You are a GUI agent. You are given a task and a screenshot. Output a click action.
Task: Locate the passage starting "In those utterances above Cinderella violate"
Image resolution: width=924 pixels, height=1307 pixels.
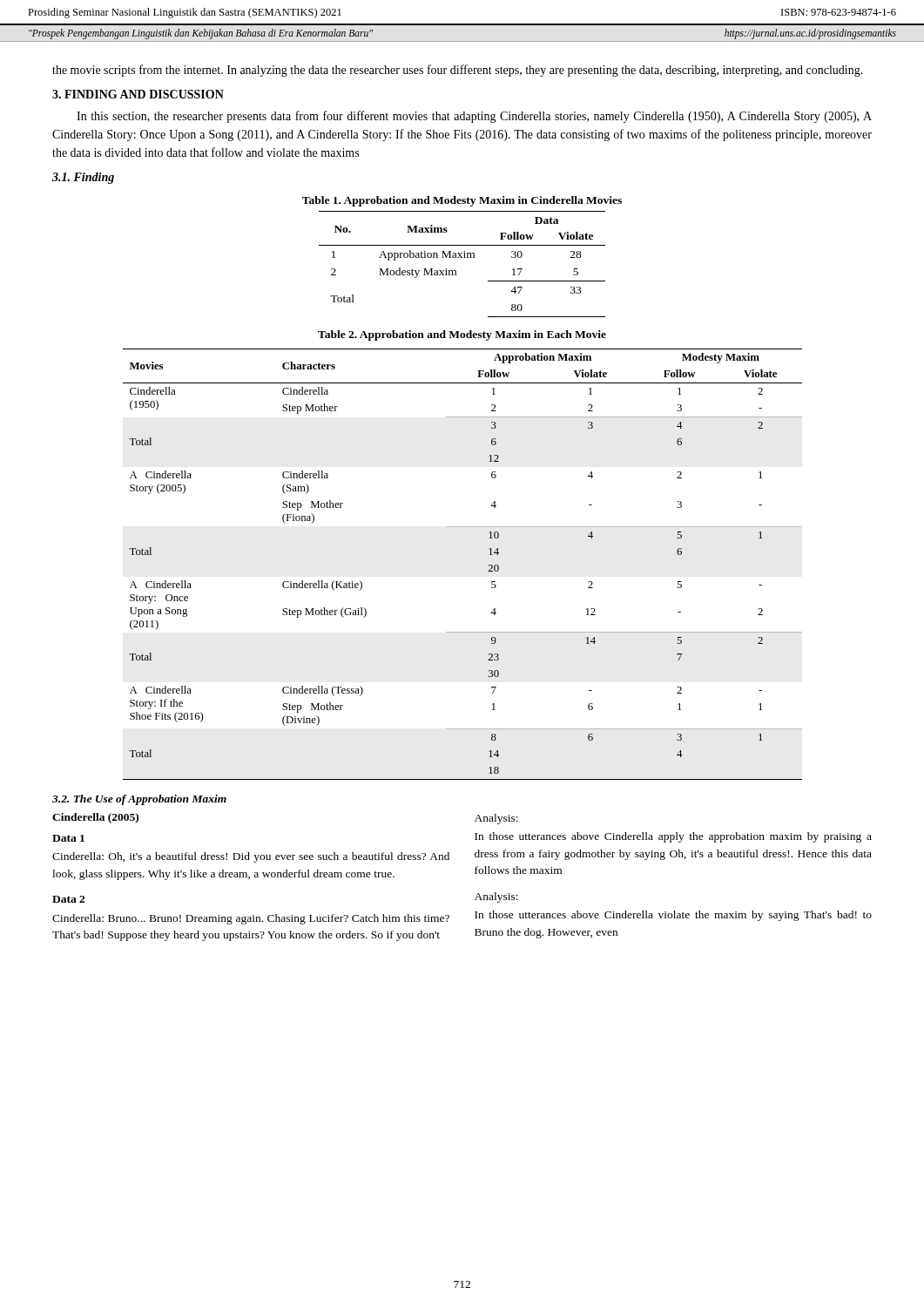pos(673,923)
